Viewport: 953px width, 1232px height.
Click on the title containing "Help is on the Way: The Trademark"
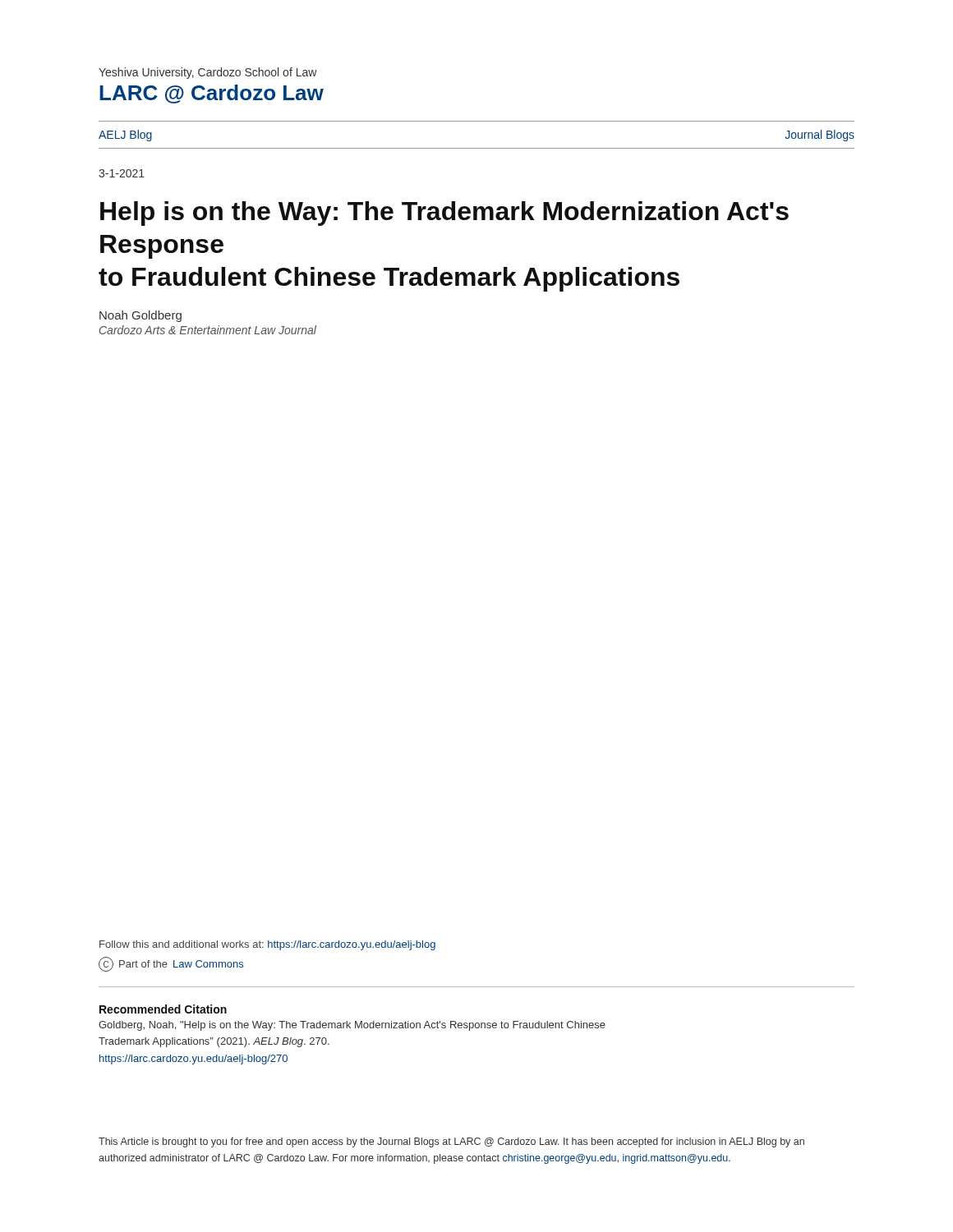pyautogui.click(x=444, y=214)
